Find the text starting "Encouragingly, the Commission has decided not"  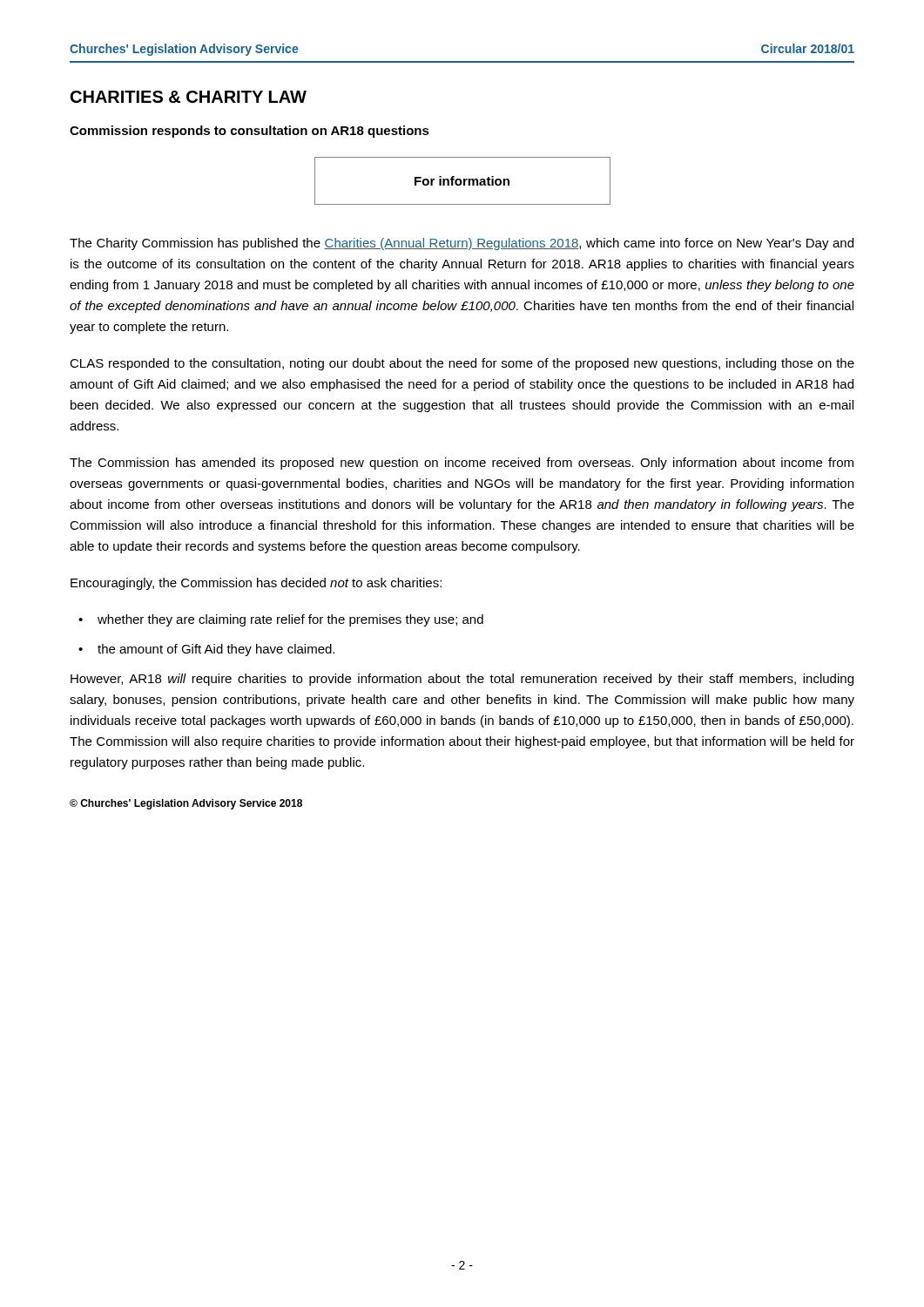click(256, 582)
